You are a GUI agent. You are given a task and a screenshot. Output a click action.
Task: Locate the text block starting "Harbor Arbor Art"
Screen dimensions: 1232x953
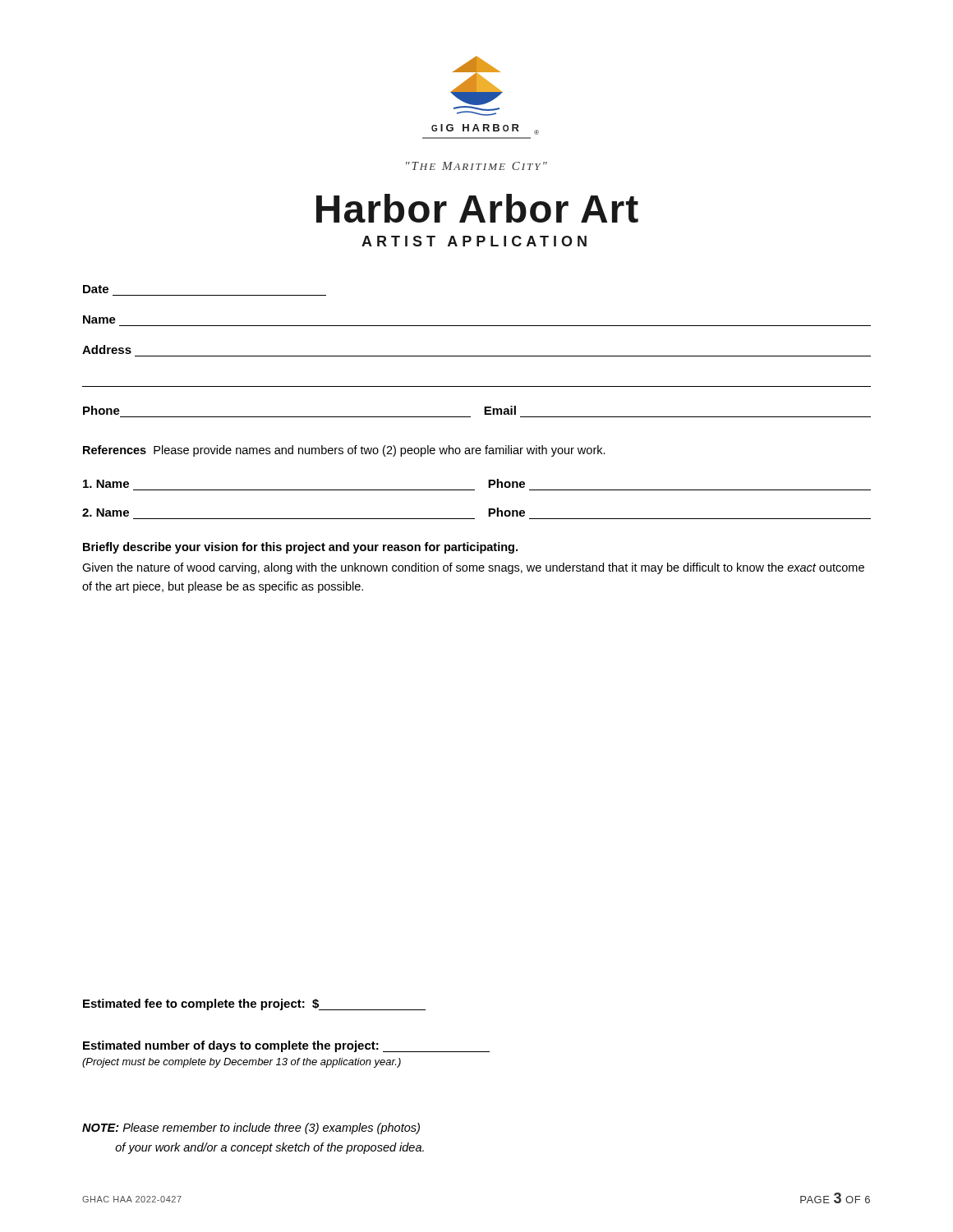(x=476, y=209)
